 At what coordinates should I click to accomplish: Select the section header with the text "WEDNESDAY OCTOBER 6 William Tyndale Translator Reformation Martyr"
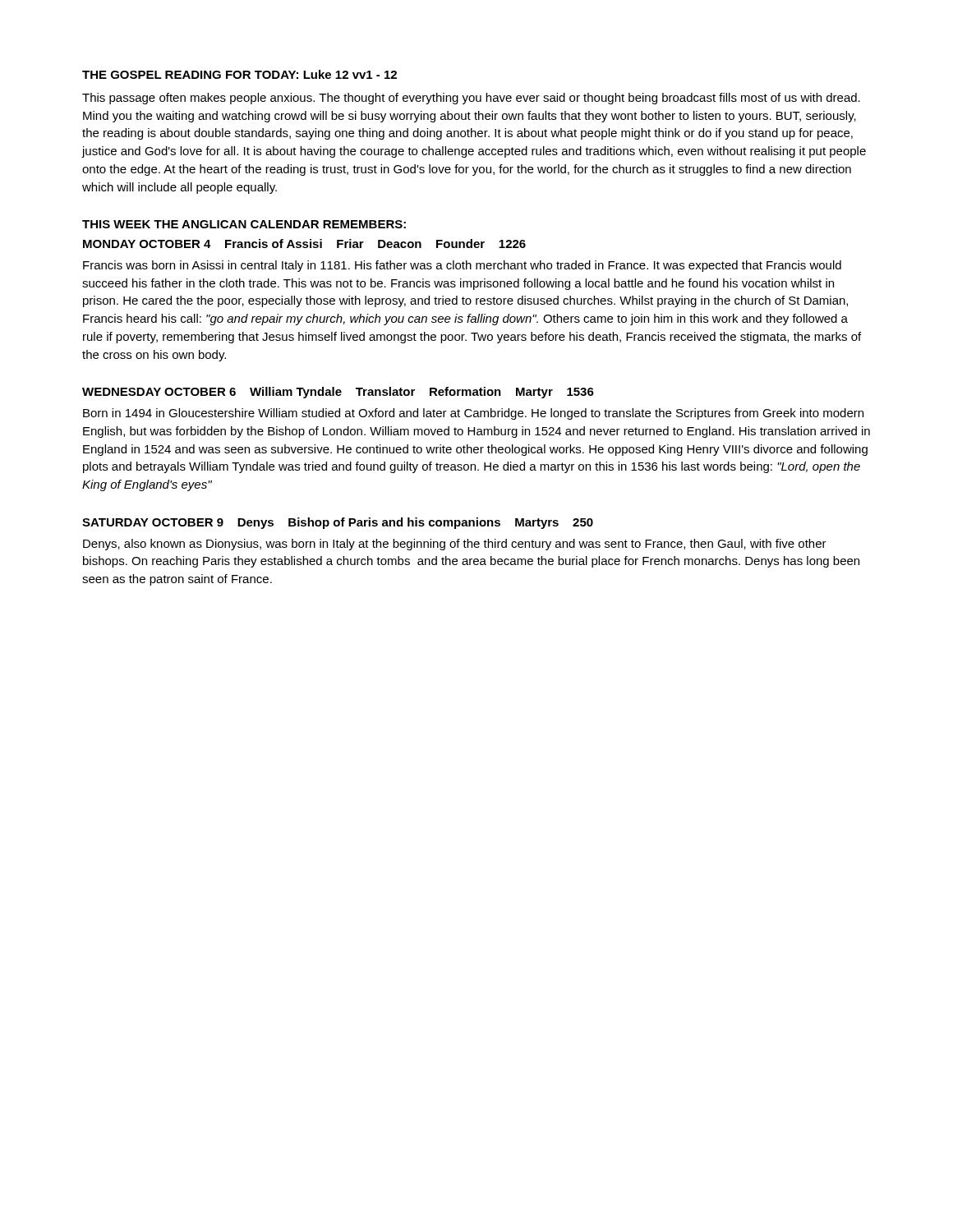pos(476,392)
